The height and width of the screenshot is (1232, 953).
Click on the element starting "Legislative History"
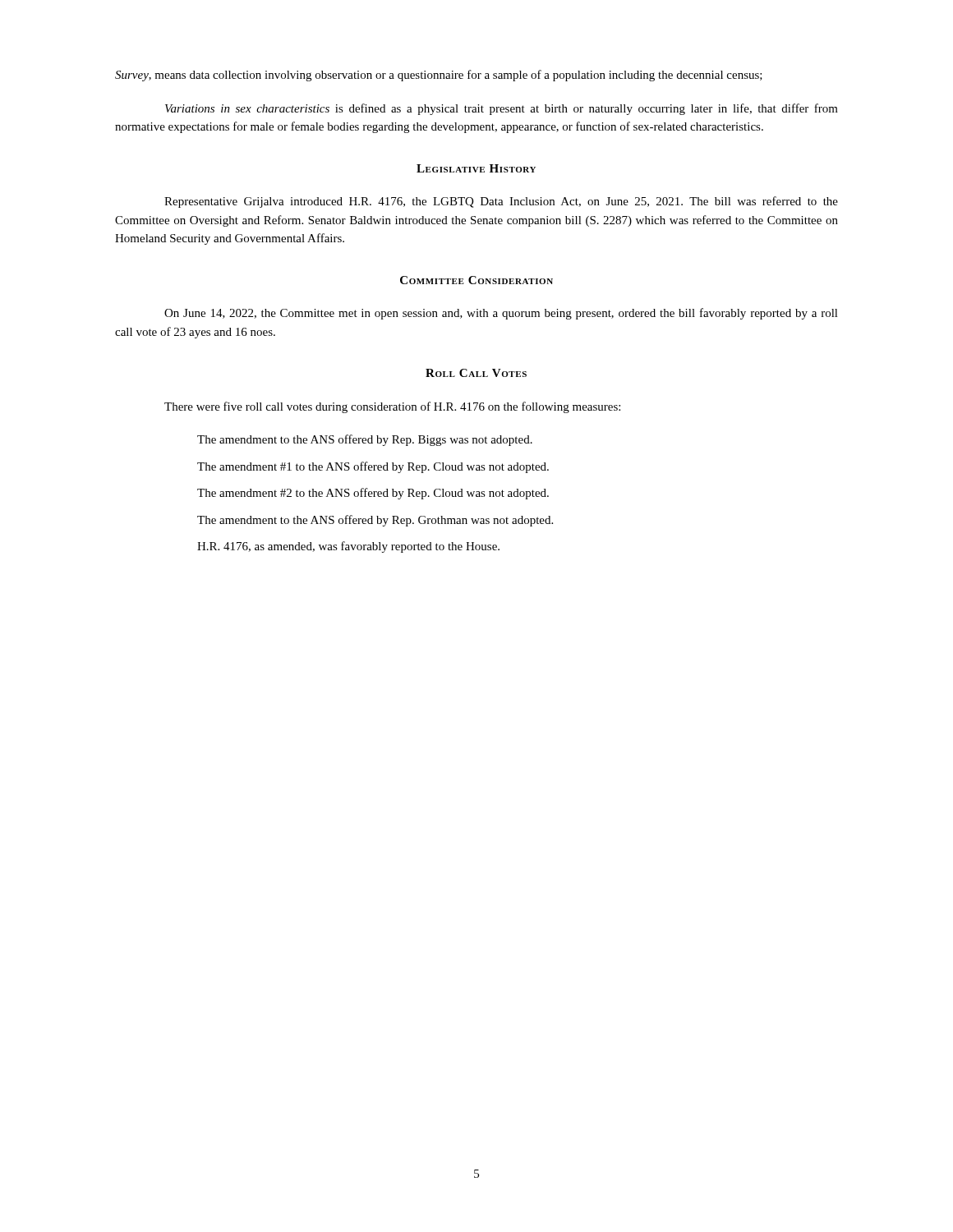[476, 168]
